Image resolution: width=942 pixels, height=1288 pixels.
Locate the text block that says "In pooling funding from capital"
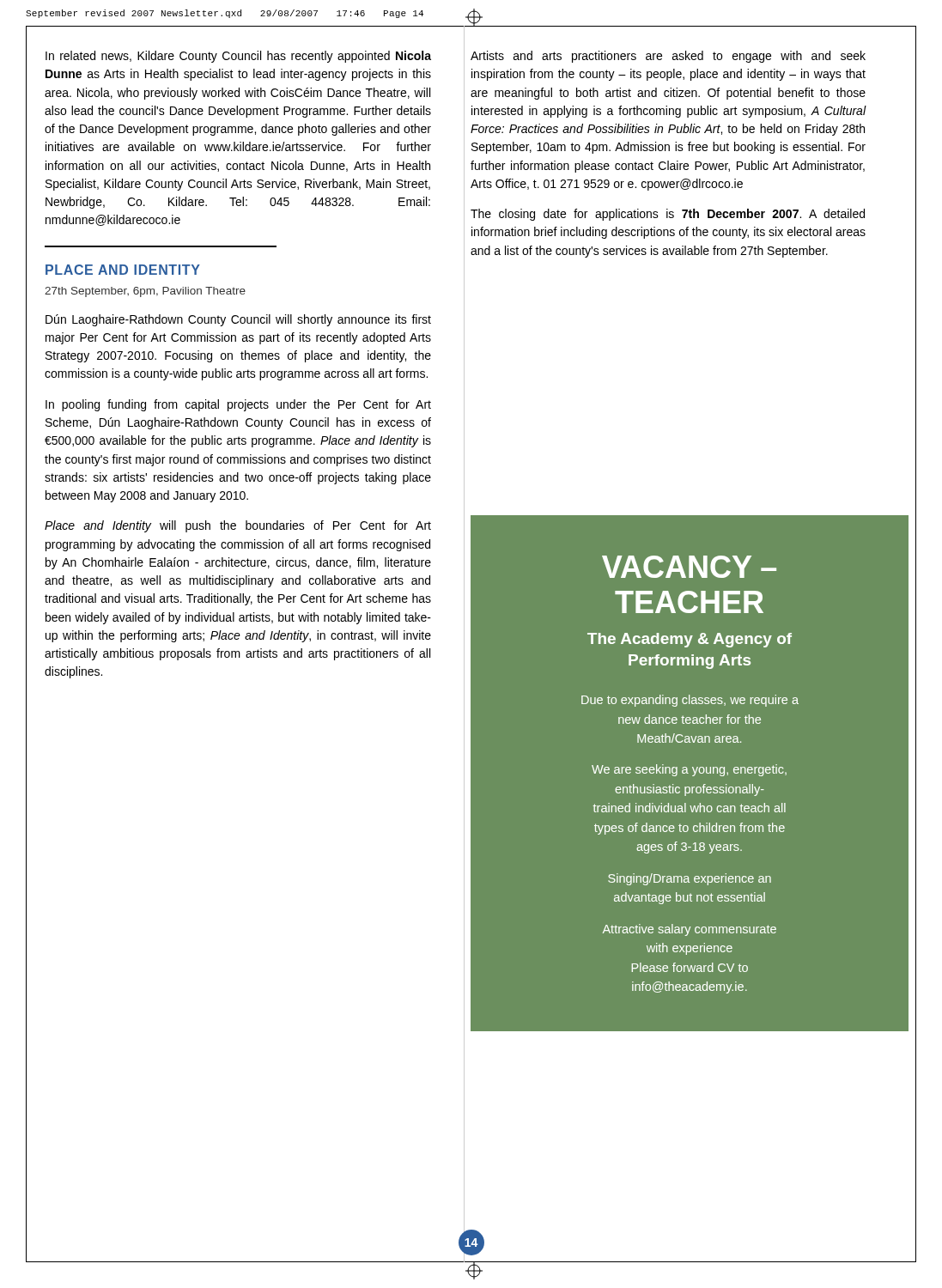238,450
